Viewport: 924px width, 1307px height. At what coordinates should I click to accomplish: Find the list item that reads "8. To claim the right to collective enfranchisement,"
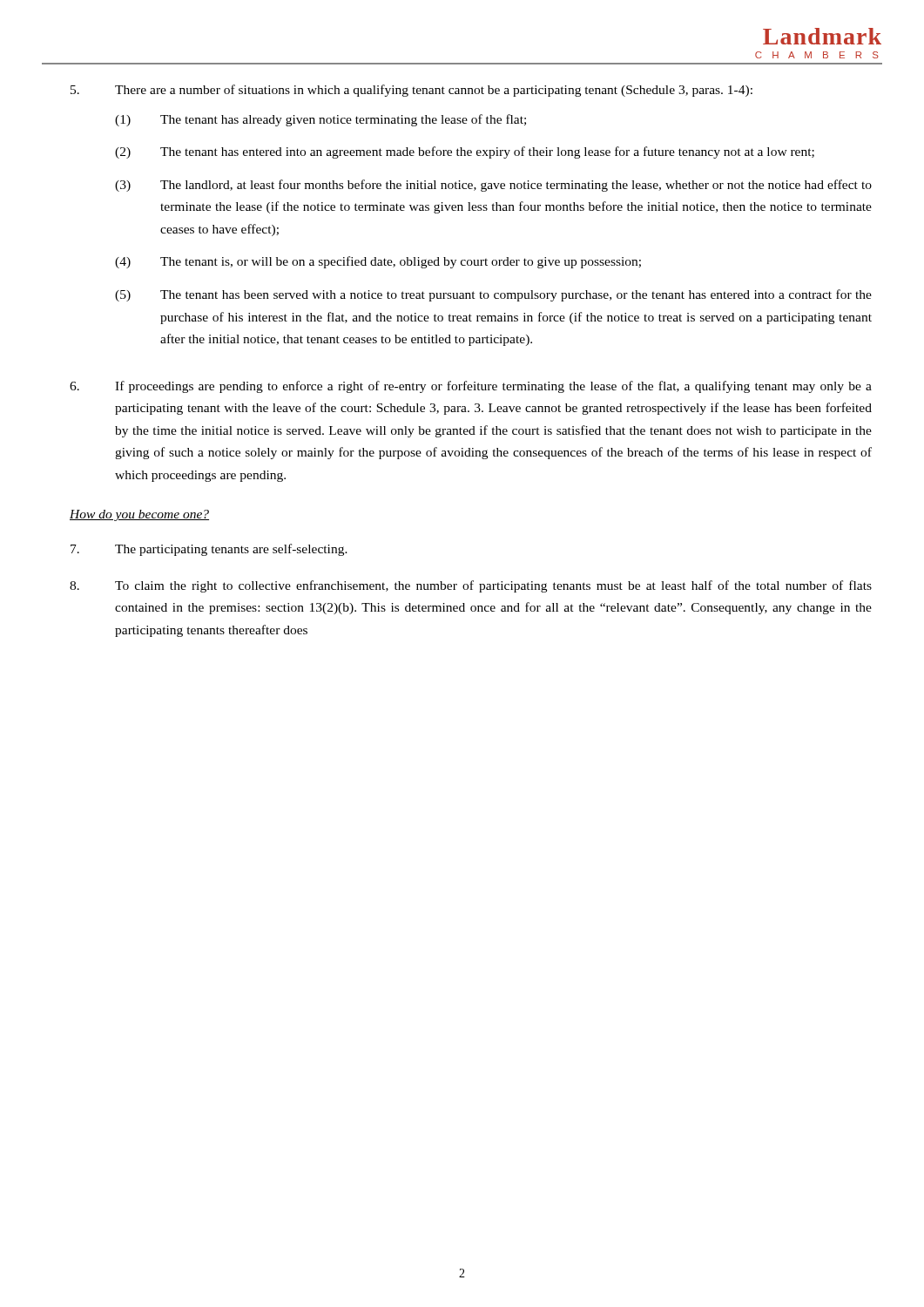point(471,607)
